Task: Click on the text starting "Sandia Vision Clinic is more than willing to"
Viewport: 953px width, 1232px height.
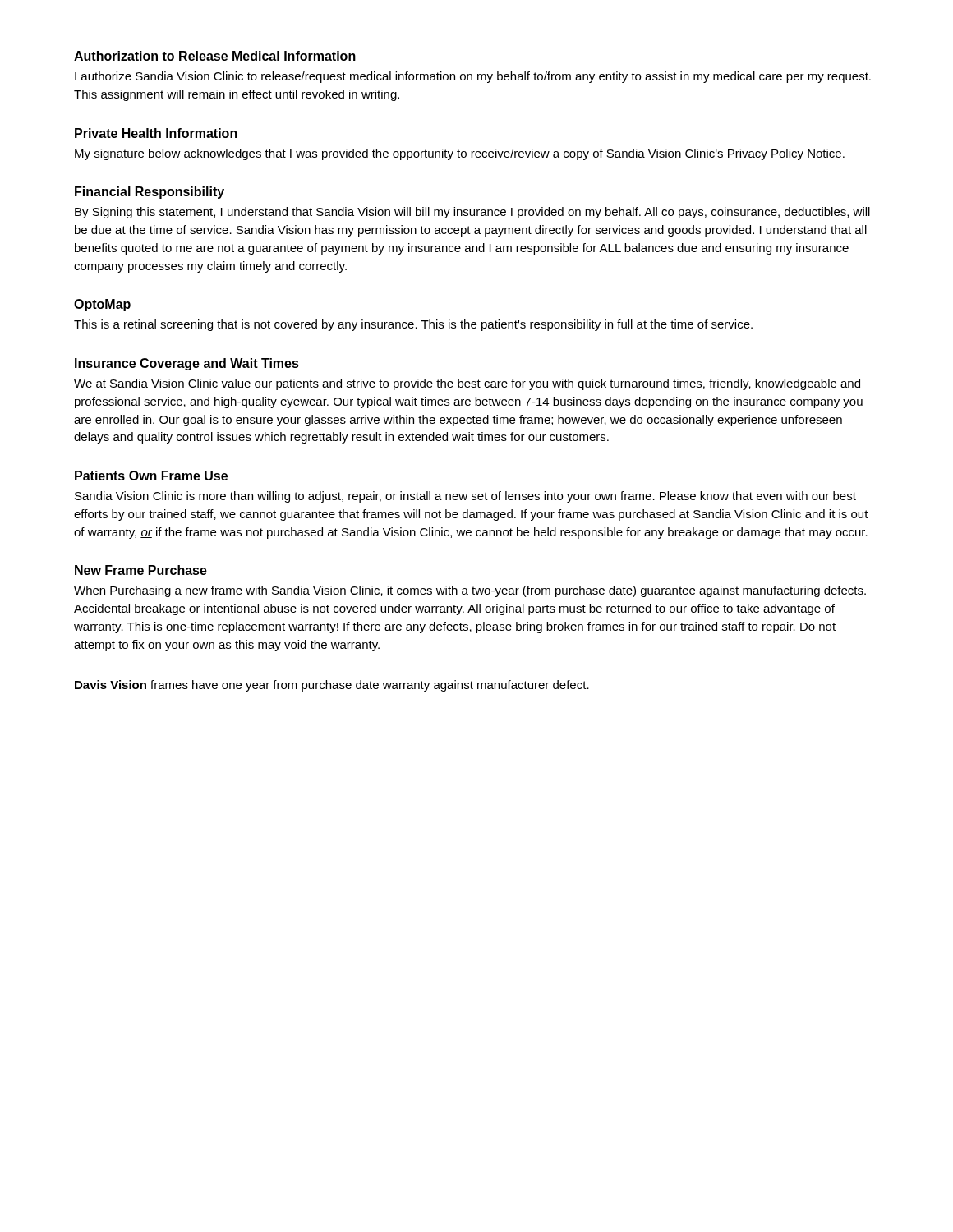Action: (x=471, y=514)
